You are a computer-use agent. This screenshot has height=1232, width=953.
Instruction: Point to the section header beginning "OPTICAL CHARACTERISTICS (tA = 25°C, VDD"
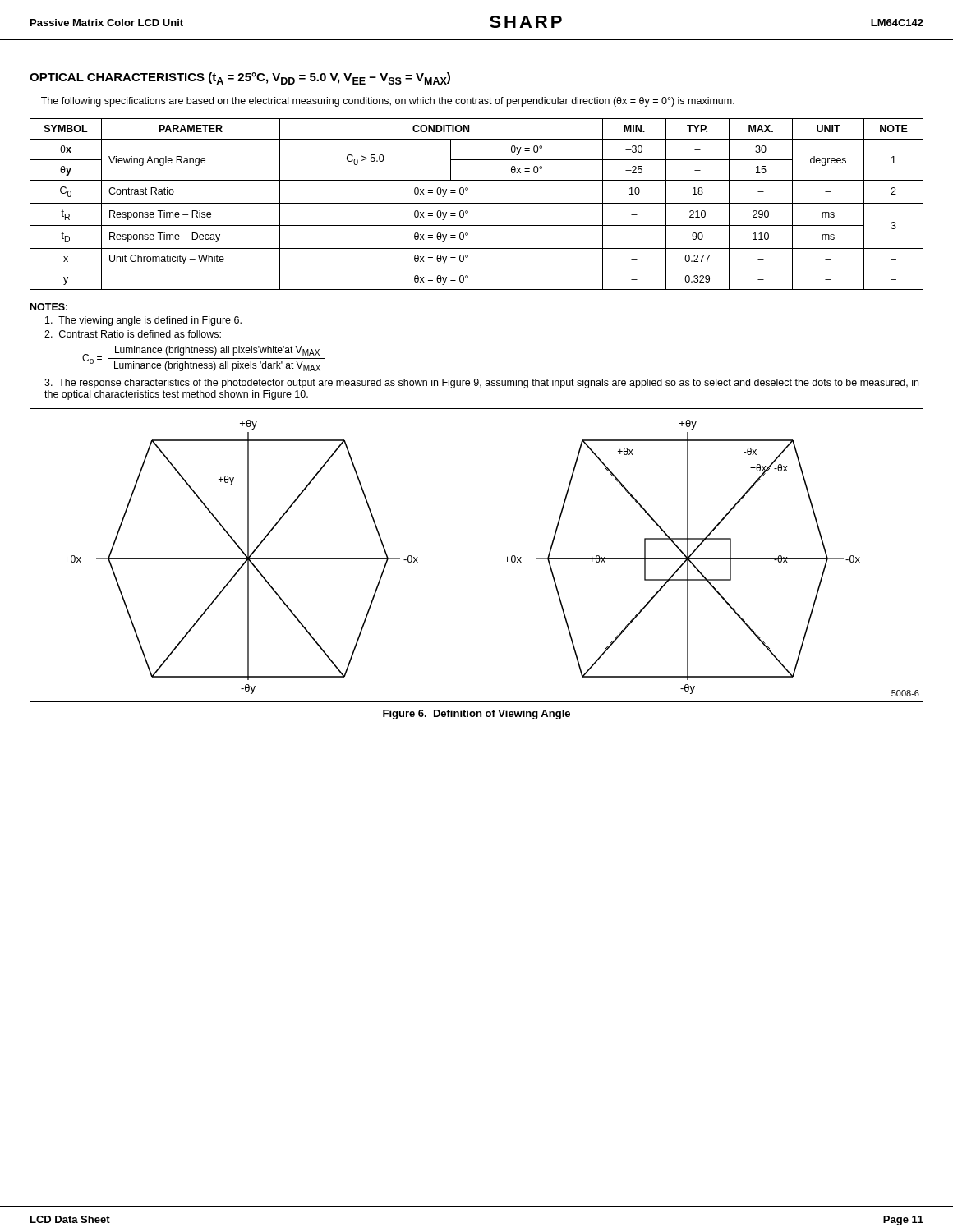tap(240, 78)
